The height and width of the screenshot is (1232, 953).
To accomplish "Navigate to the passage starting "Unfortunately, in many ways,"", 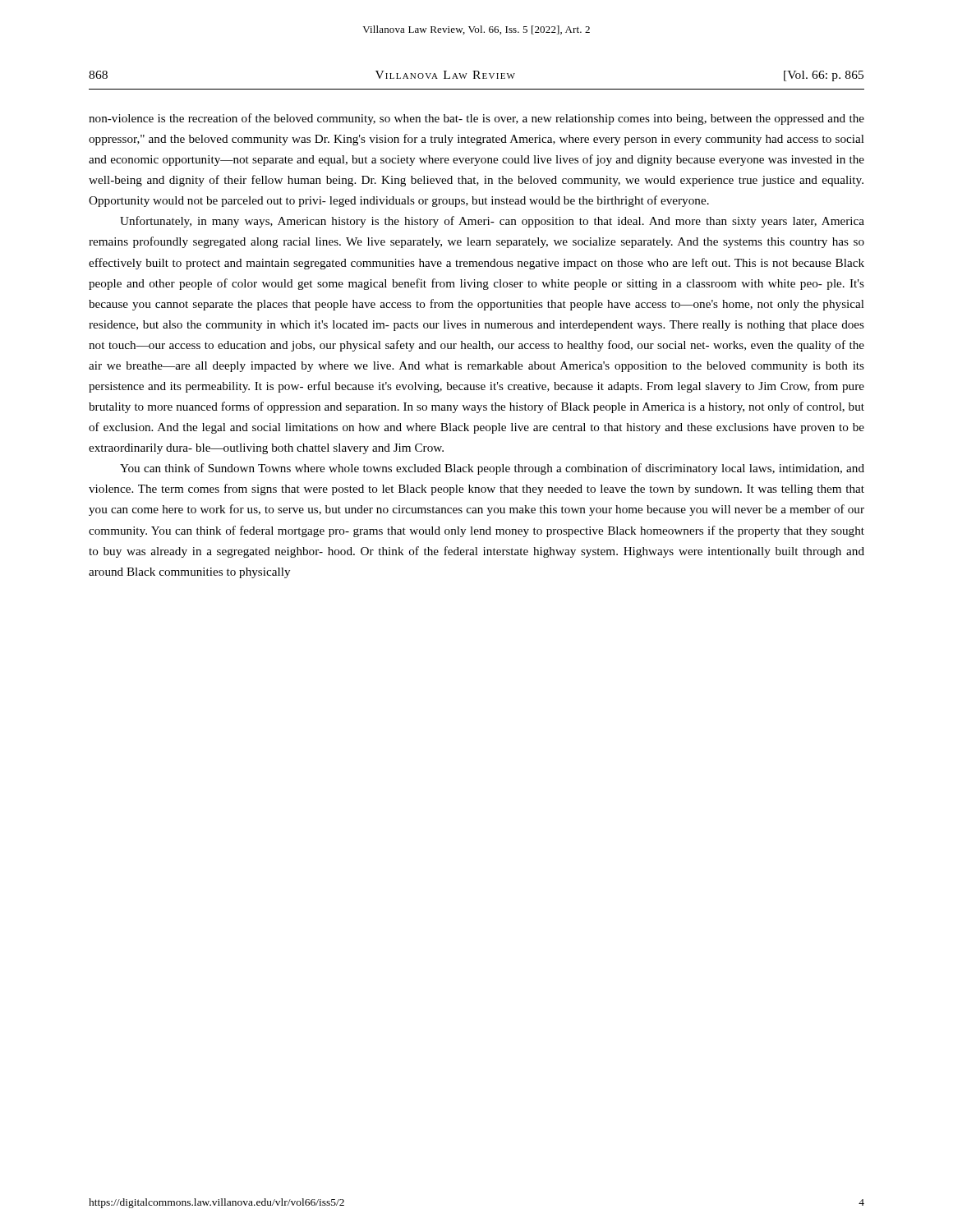I will pyautogui.click(x=476, y=334).
